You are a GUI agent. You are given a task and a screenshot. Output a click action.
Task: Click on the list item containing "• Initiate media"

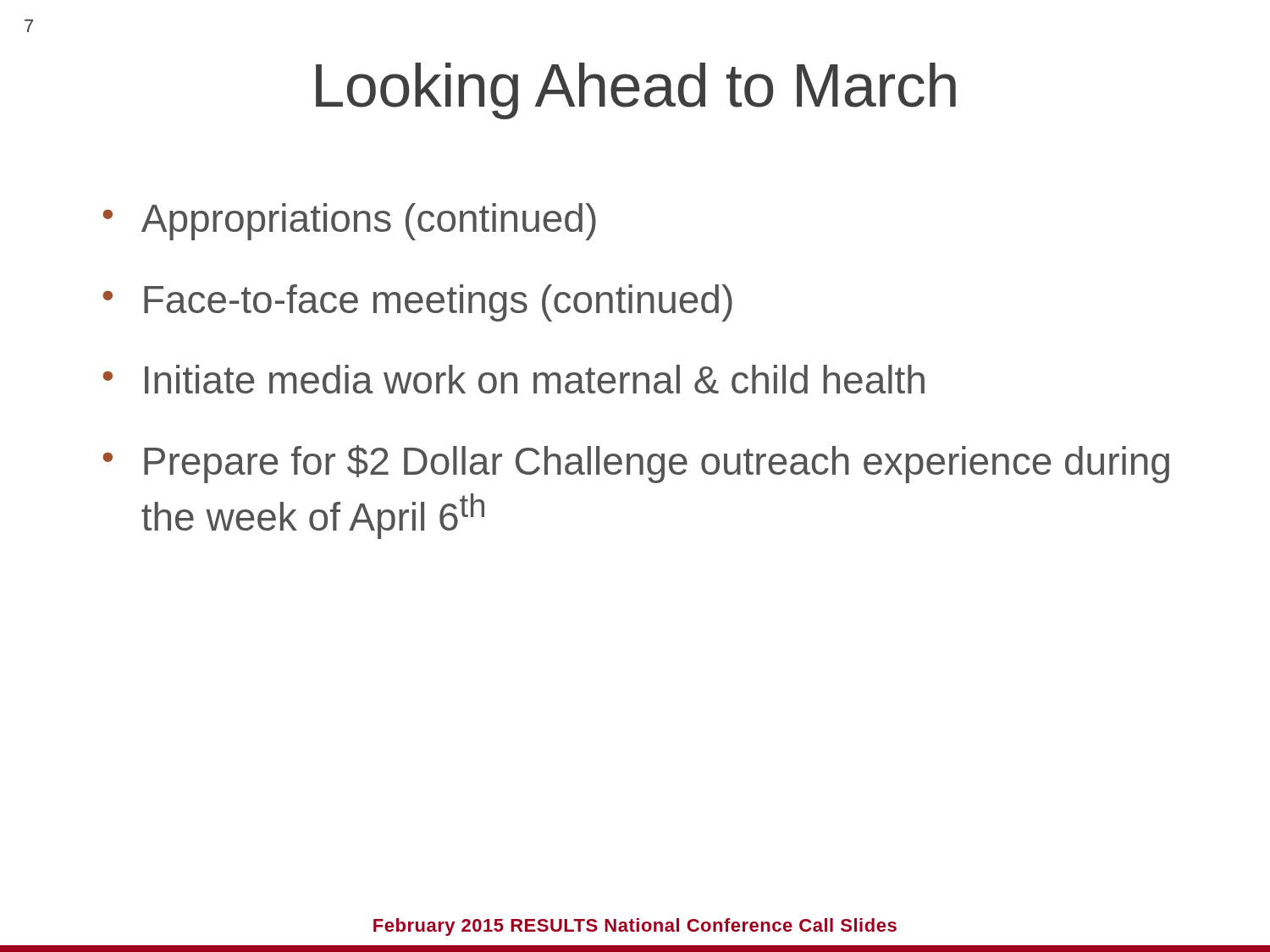tap(514, 381)
